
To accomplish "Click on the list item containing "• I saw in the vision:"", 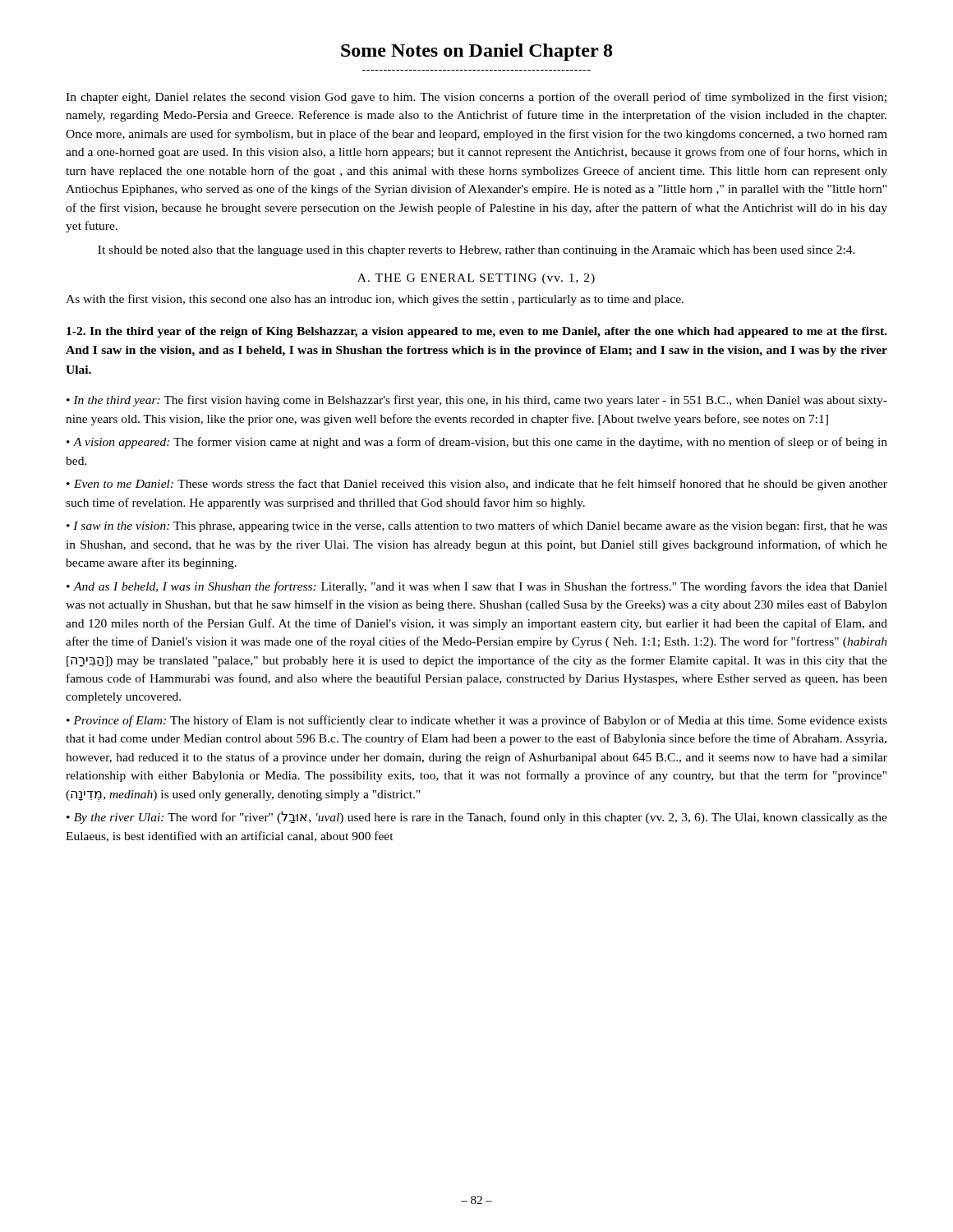I will click(x=476, y=544).
